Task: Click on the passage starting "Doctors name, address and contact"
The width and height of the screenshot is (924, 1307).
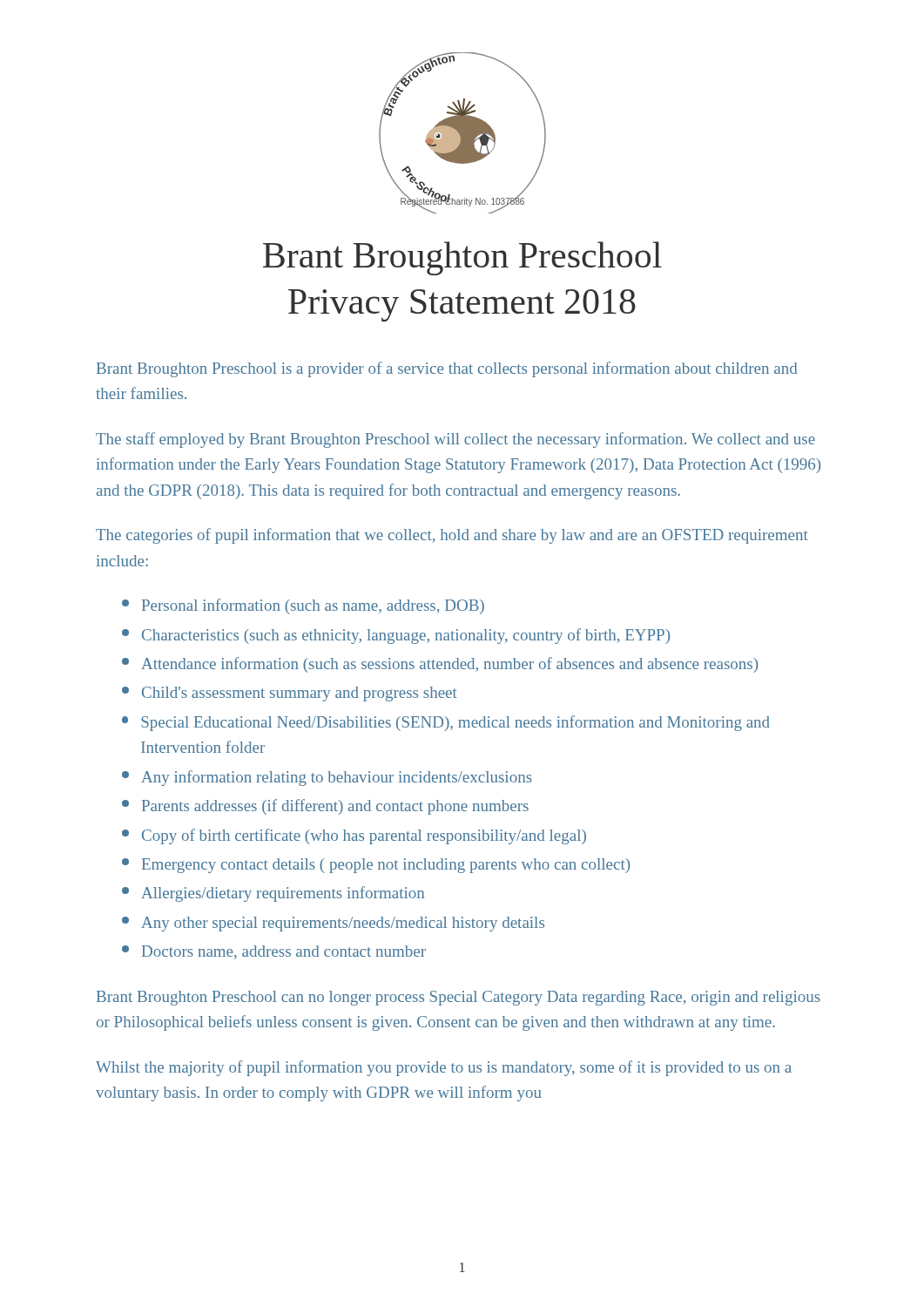Action: (x=274, y=951)
